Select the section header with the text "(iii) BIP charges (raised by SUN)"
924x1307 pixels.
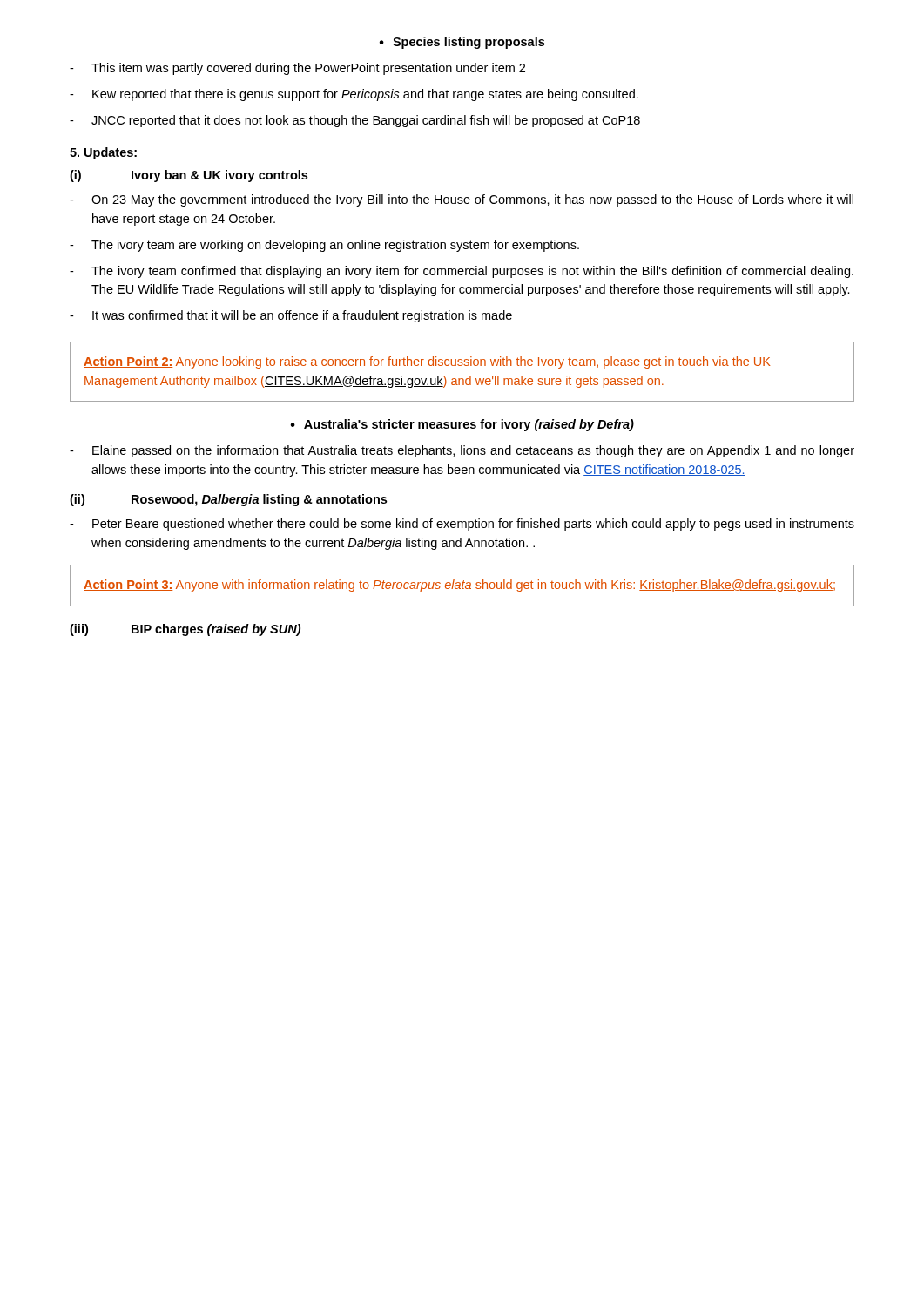click(x=185, y=629)
